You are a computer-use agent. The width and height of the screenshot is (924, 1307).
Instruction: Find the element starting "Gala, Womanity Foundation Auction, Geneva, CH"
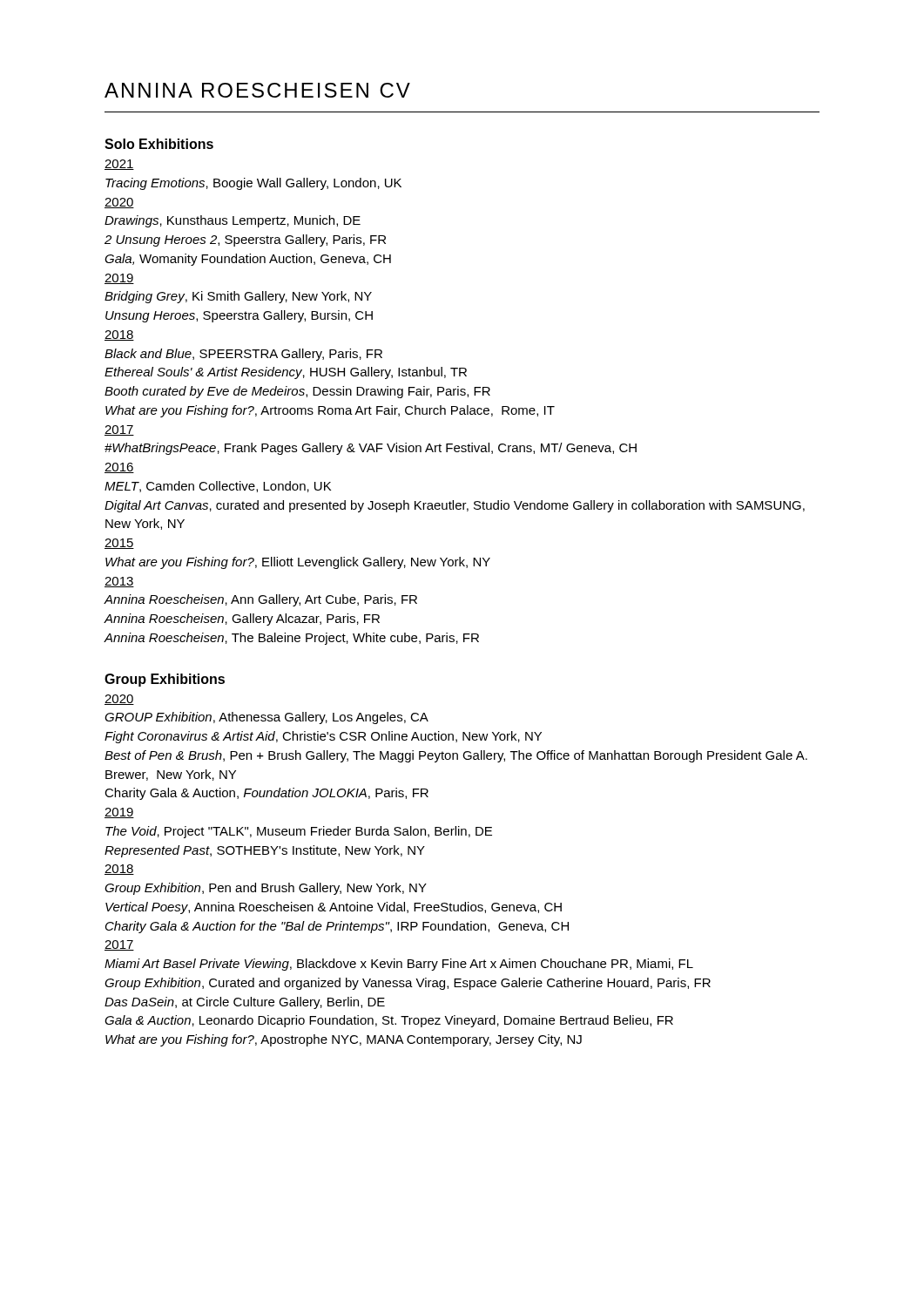(x=248, y=258)
